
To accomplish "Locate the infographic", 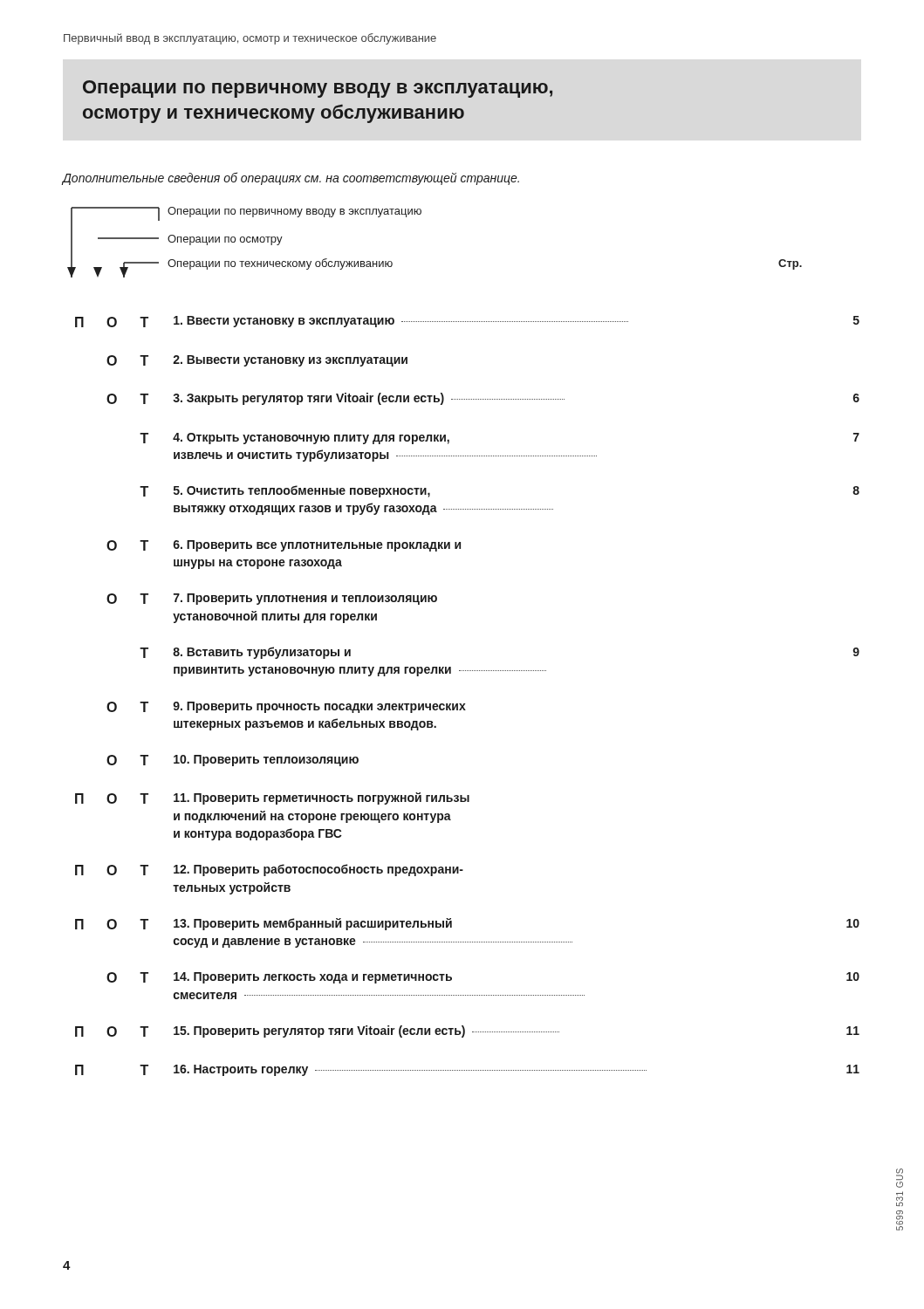I will tap(464, 251).
